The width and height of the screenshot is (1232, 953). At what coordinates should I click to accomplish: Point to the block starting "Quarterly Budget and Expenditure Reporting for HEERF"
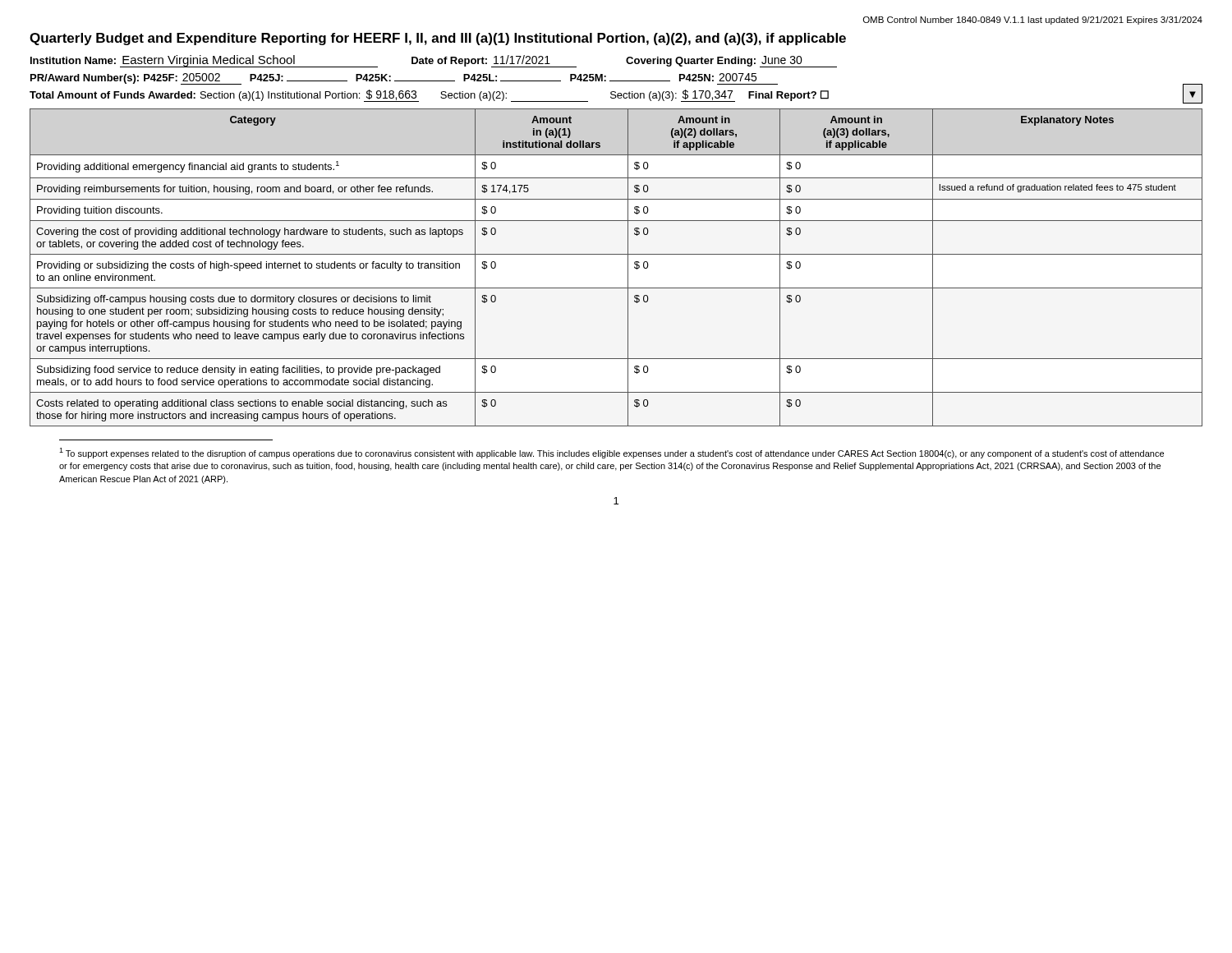point(438,38)
